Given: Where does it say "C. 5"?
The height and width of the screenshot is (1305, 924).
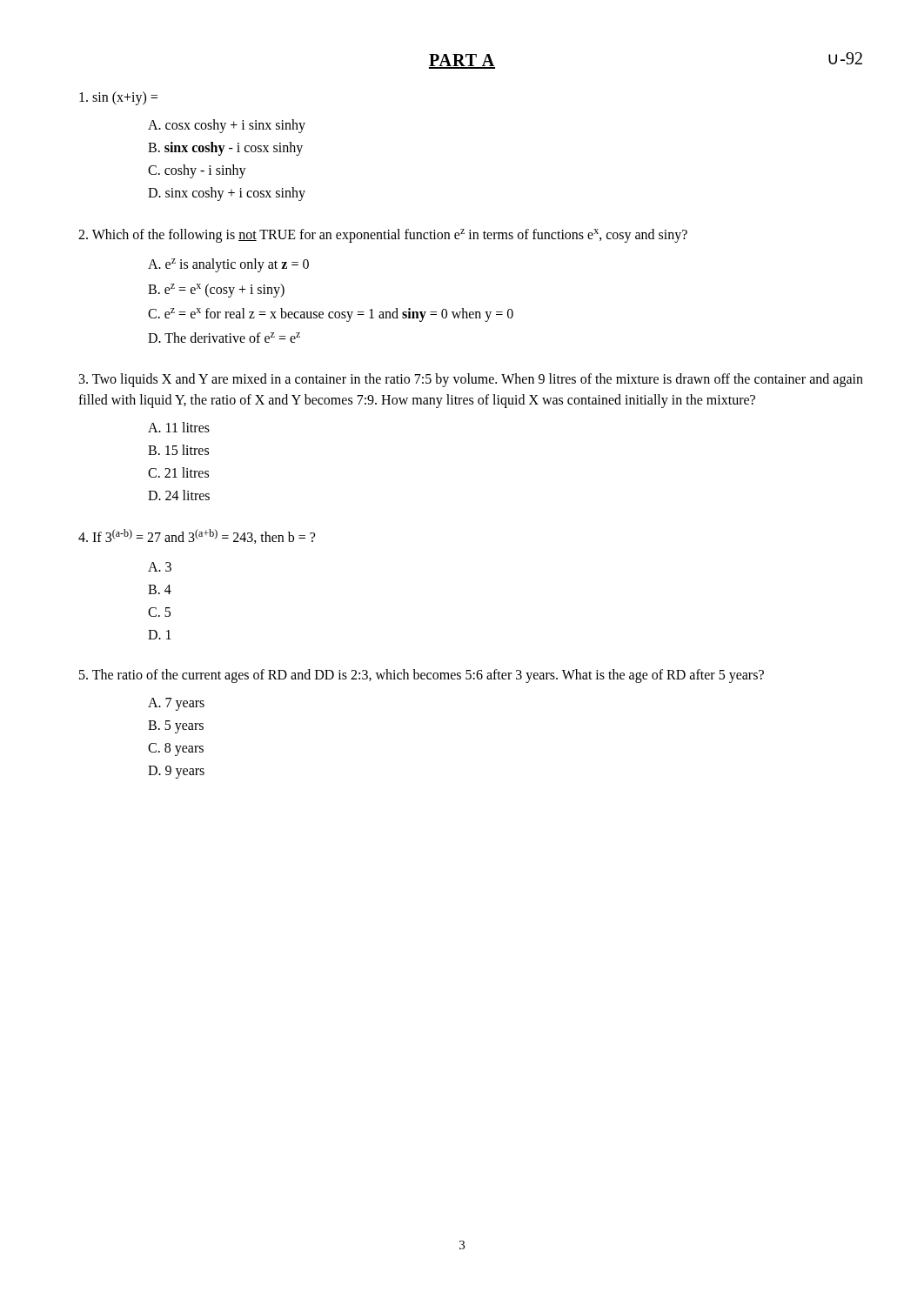Looking at the screenshot, I should click(159, 612).
